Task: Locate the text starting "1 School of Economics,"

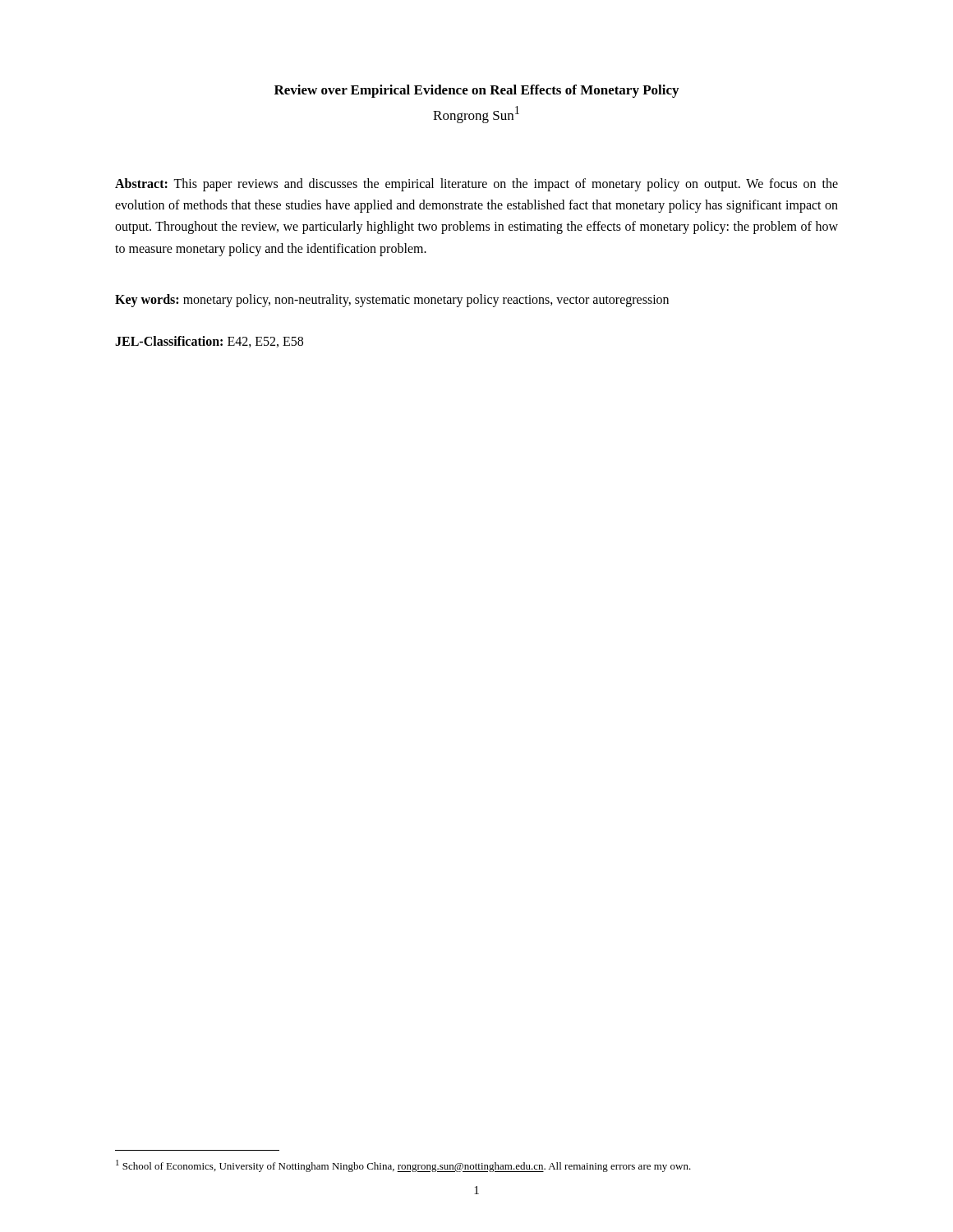Action: point(403,1165)
